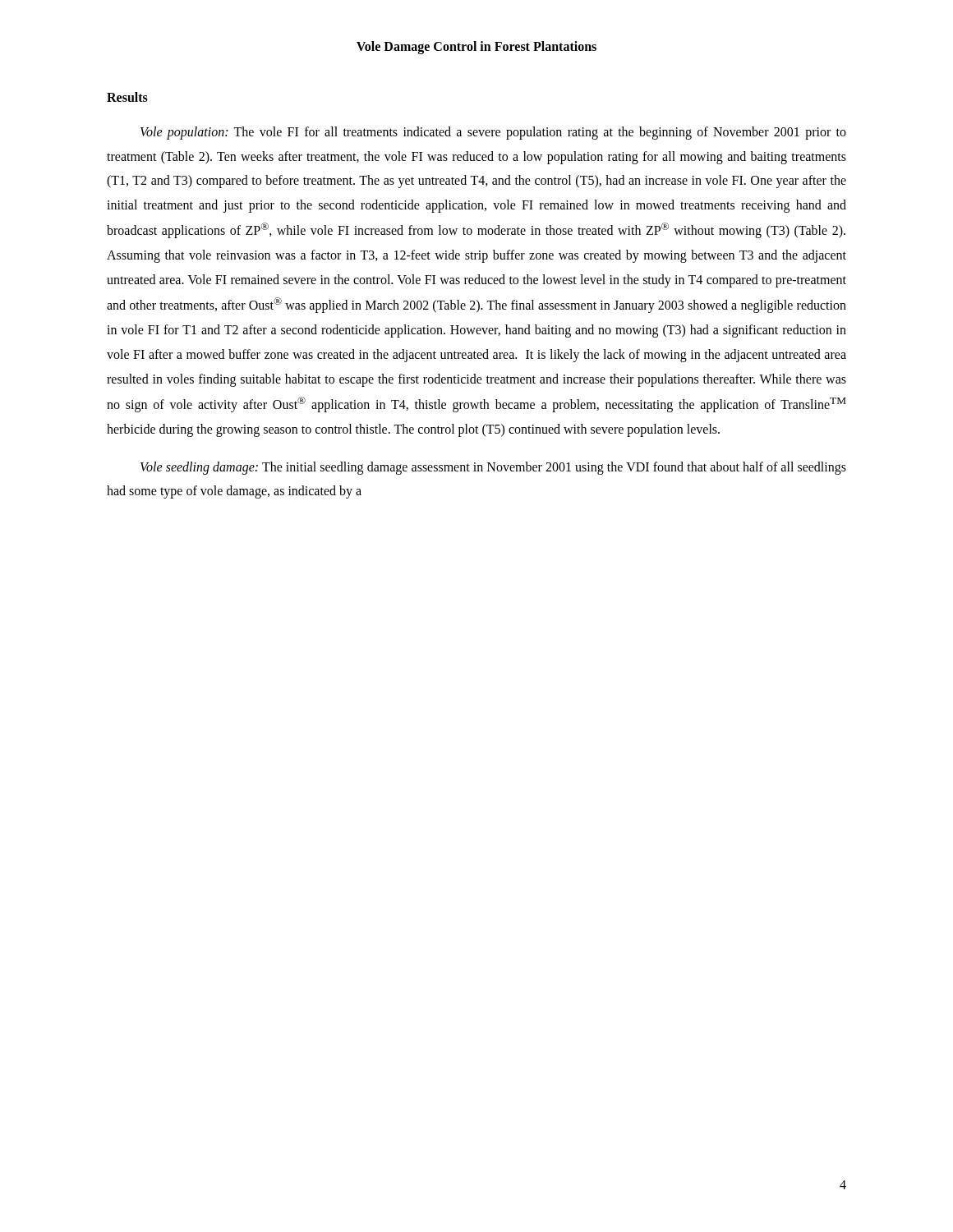Find the text block starting "Vole seedling damage: The initial"
Screen dimensions: 1232x953
[x=476, y=479]
